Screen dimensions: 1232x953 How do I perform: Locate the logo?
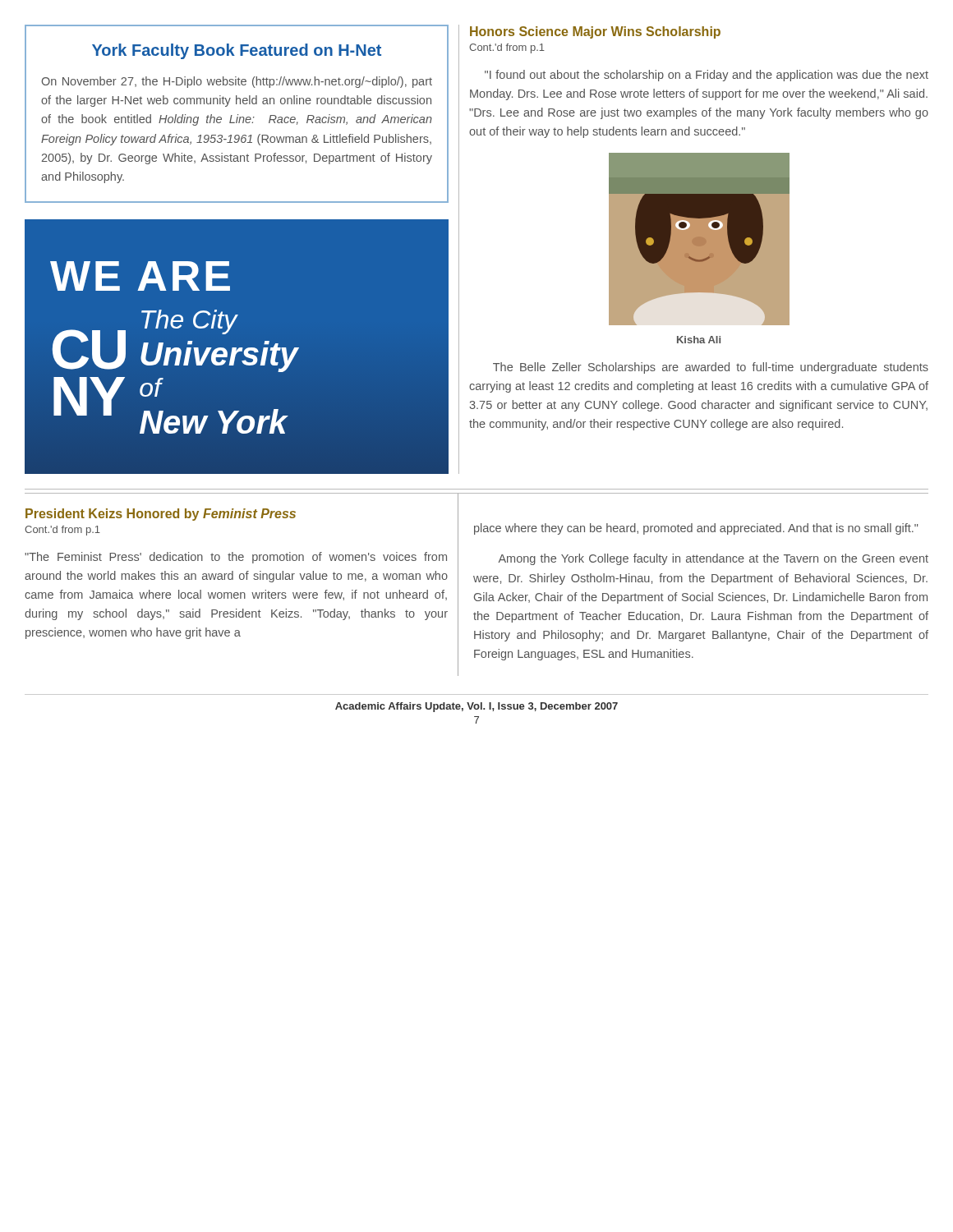click(x=237, y=347)
